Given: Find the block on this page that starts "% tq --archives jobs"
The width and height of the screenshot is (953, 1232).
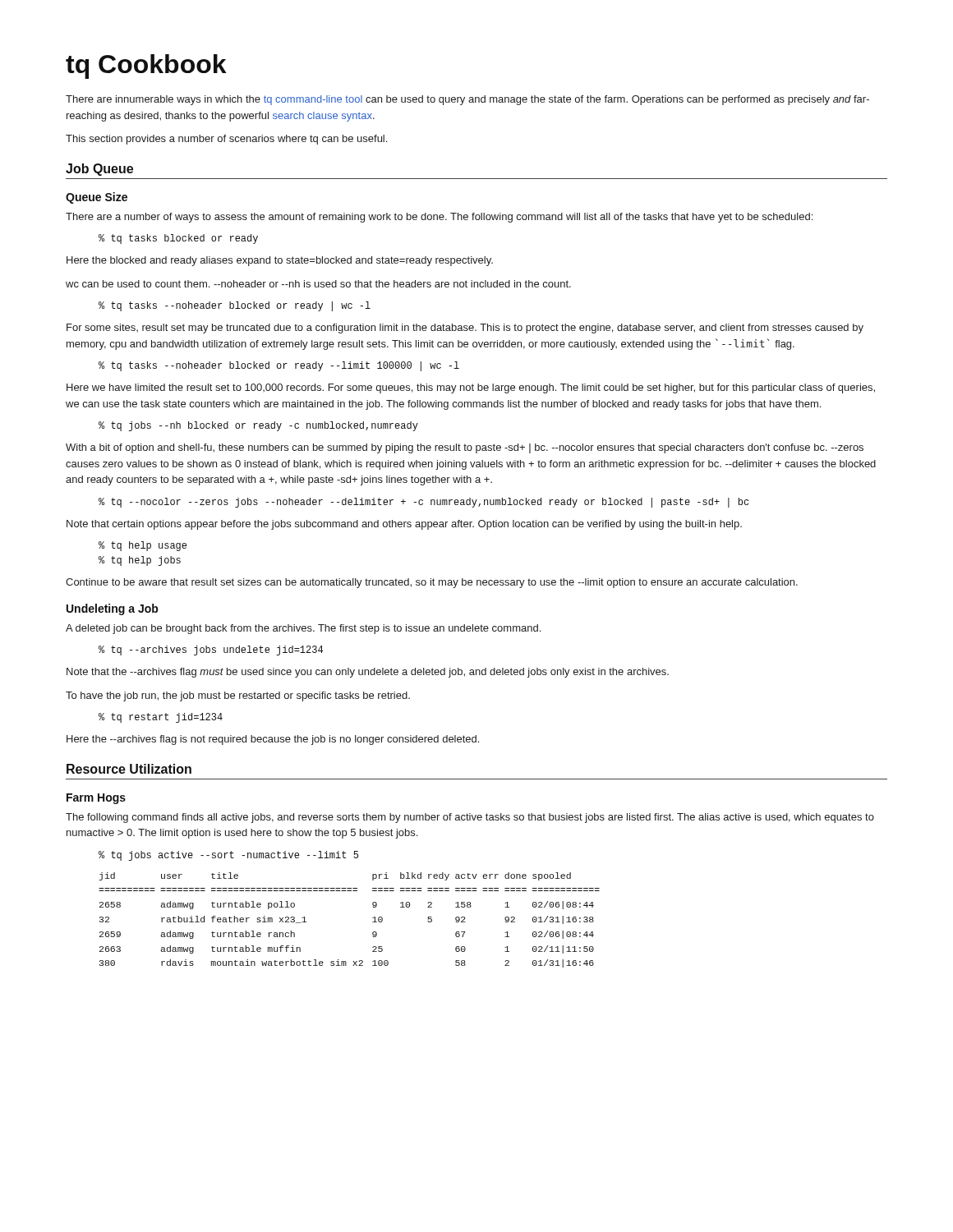Looking at the screenshot, I should click(211, 650).
